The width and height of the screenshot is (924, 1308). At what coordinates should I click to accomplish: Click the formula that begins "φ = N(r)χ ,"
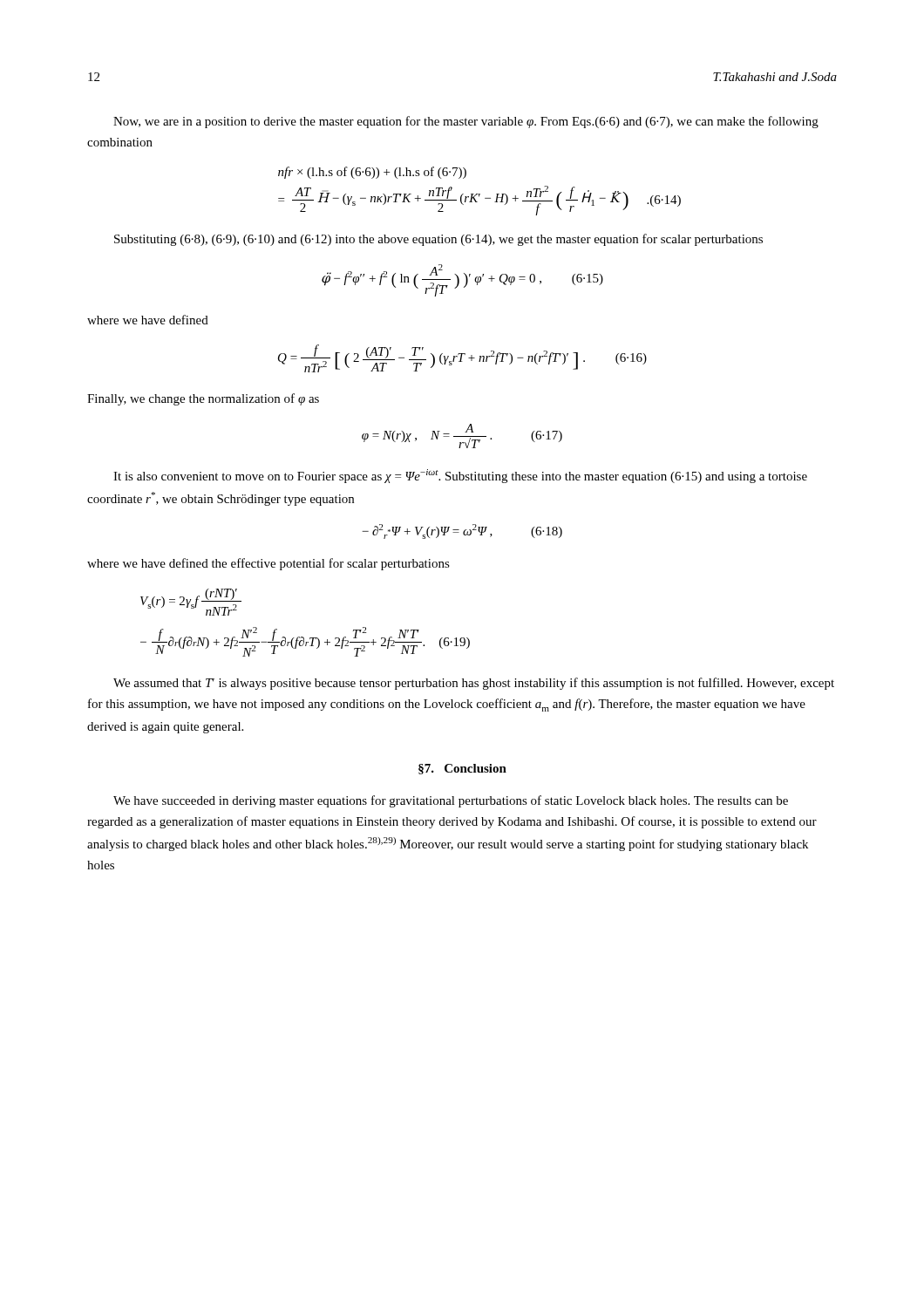462,436
